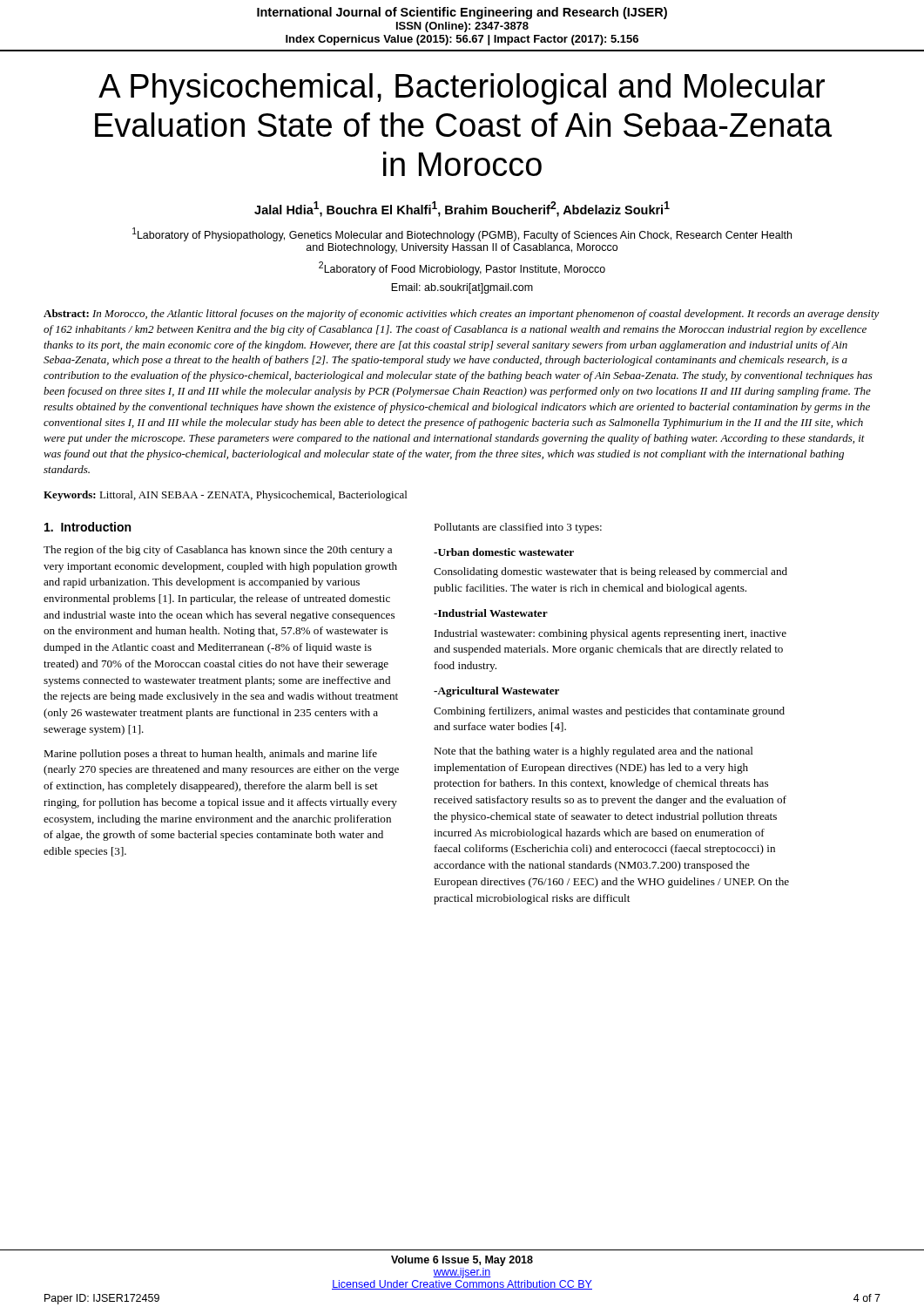Where is the passage that starts "1Laboratory of Physiopathology,"?
The image size is (924, 1307).
pyautogui.click(x=462, y=240)
